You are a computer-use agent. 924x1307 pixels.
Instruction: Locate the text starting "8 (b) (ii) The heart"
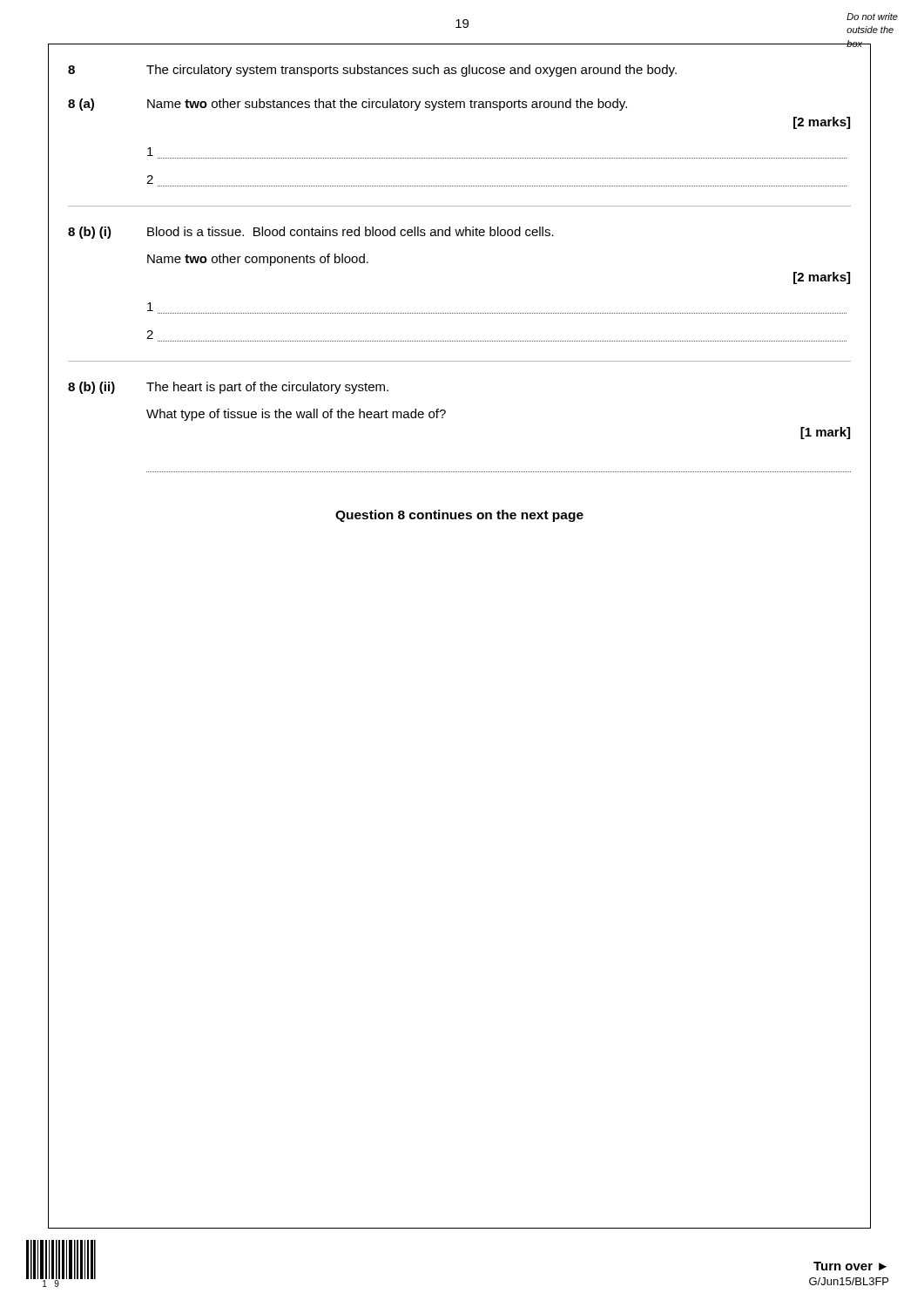228,388
